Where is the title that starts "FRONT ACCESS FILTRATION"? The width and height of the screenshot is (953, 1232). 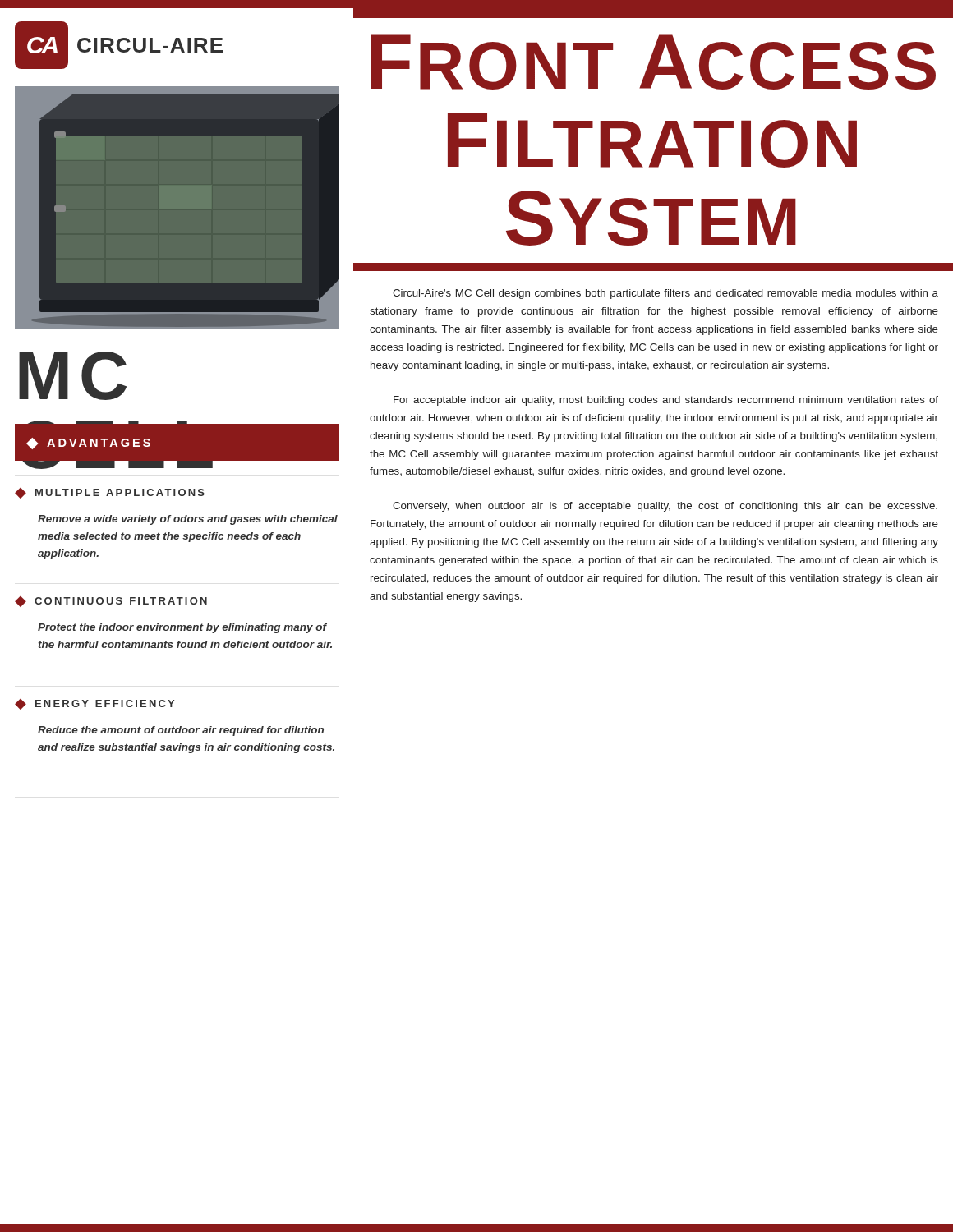click(x=653, y=140)
